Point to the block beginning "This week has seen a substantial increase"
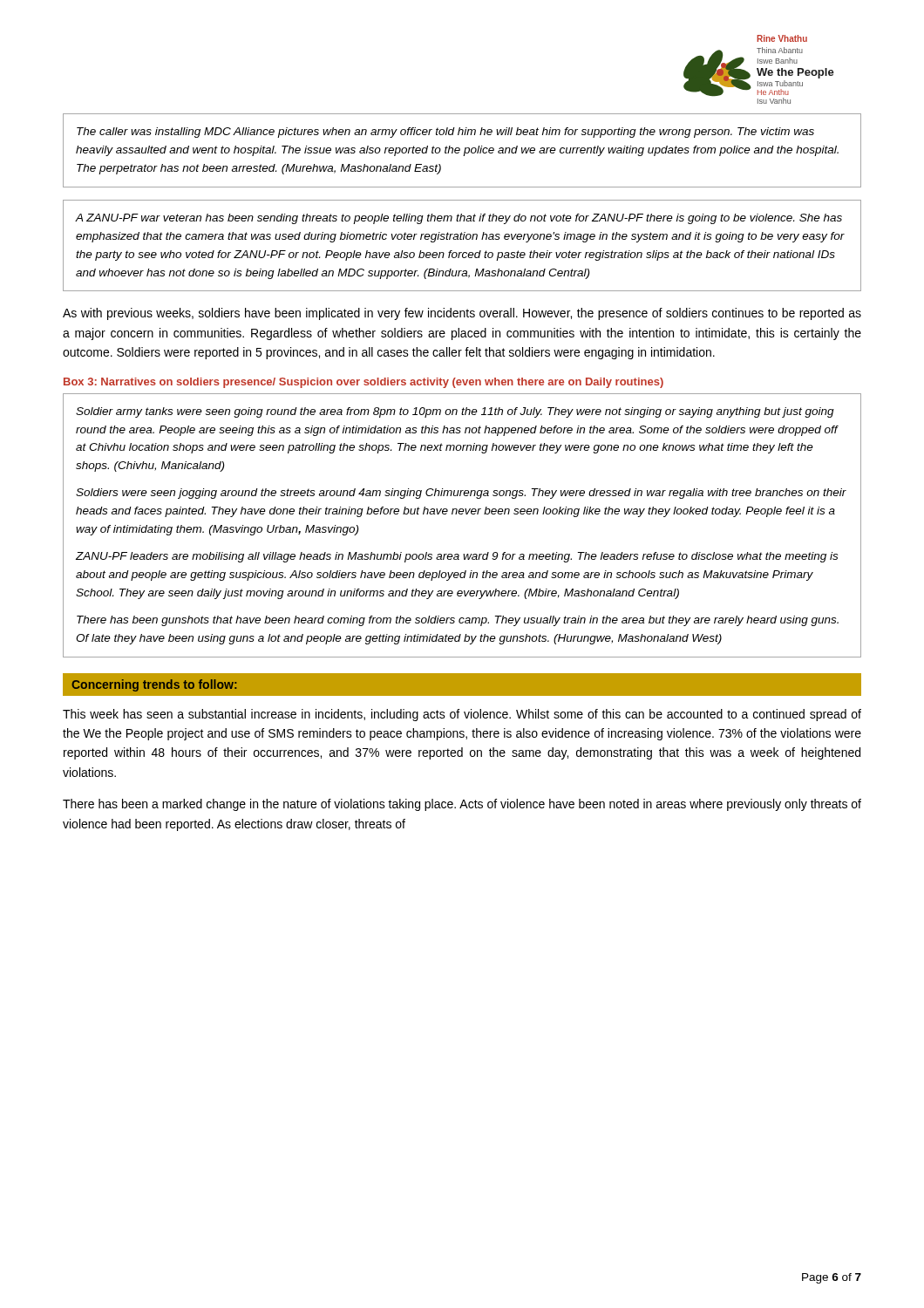The width and height of the screenshot is (924, 1308). coord(462,743)
